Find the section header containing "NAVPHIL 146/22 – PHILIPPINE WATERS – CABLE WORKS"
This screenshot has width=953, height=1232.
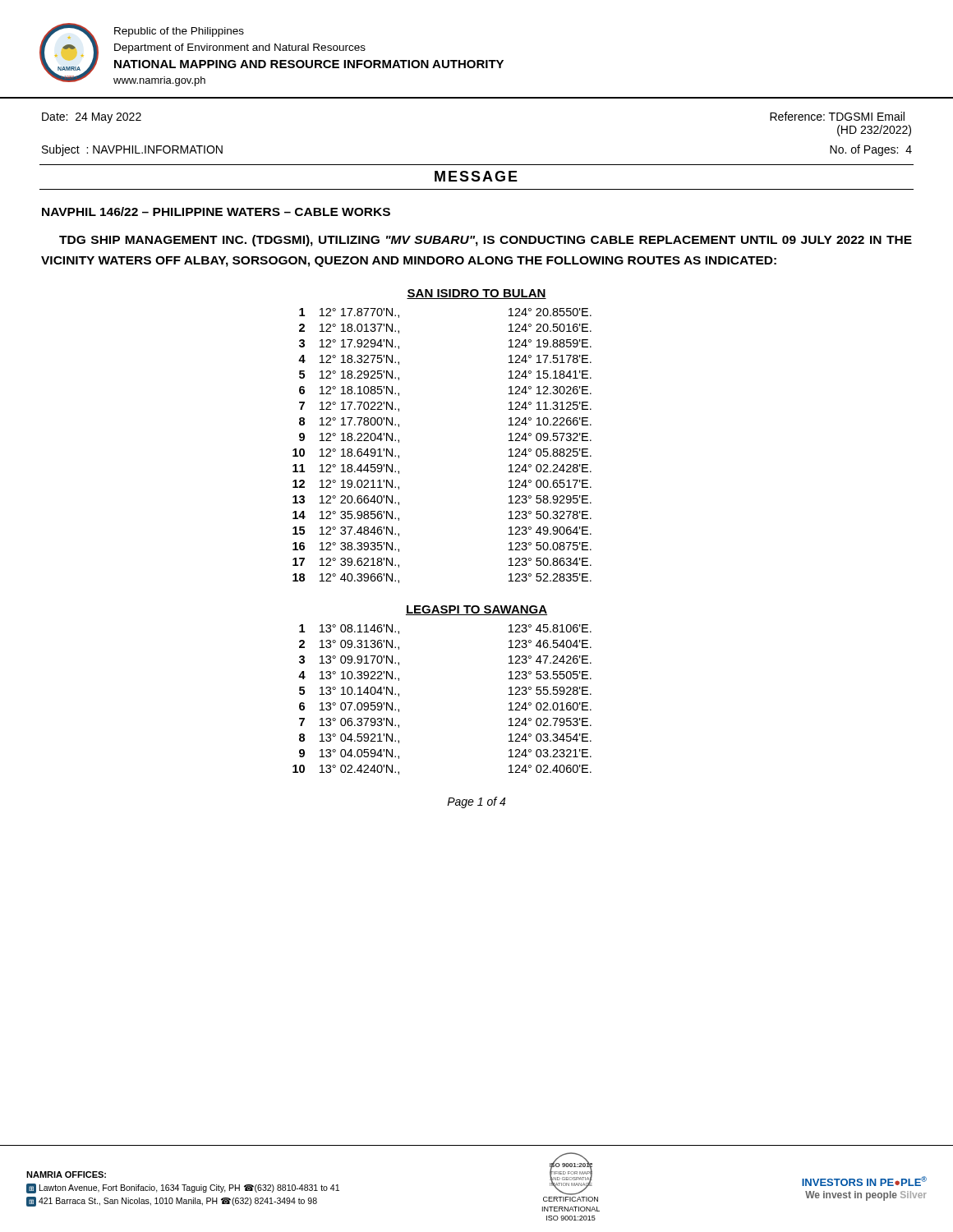coord(216,211)
